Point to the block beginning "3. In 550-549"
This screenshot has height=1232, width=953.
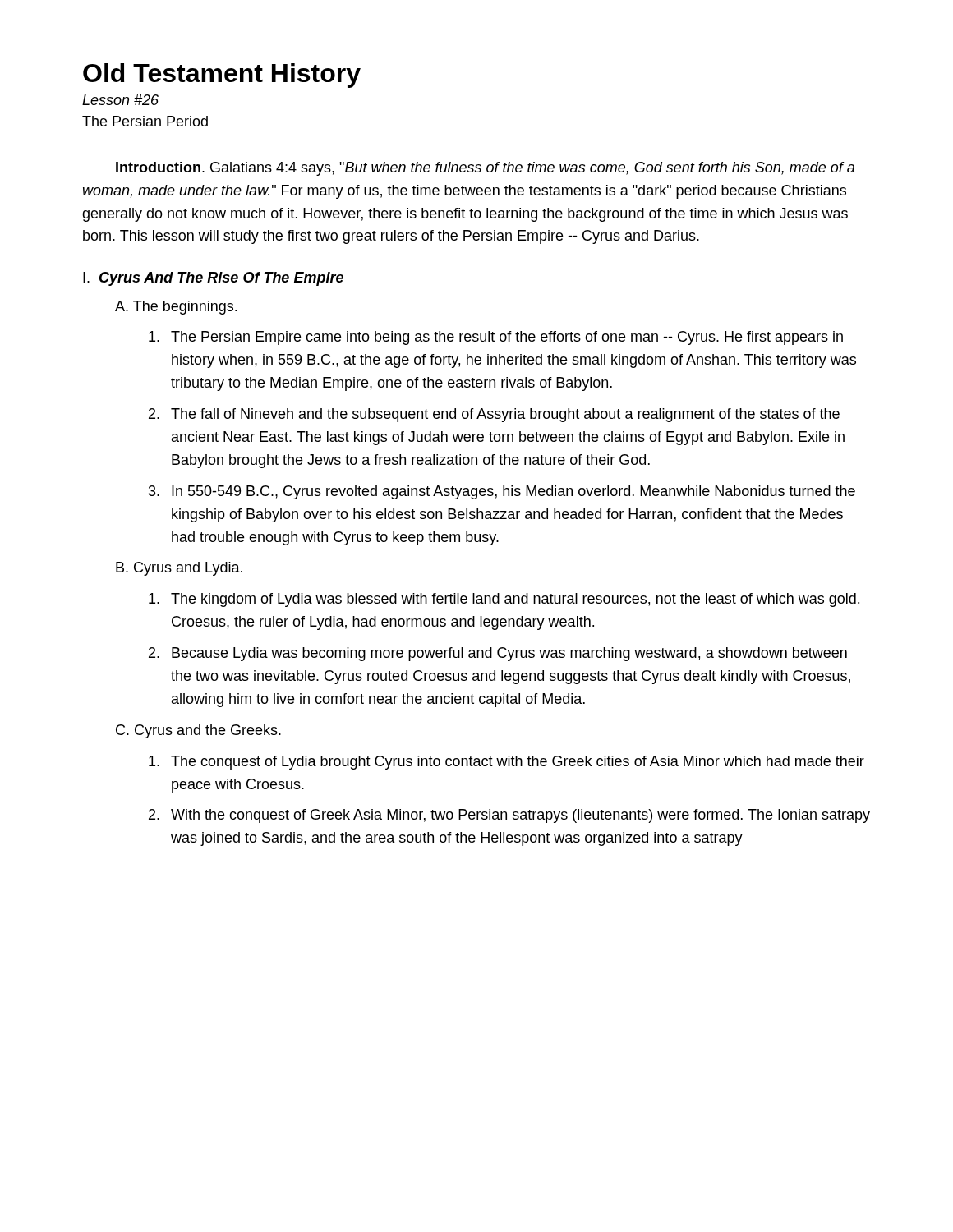509,515
